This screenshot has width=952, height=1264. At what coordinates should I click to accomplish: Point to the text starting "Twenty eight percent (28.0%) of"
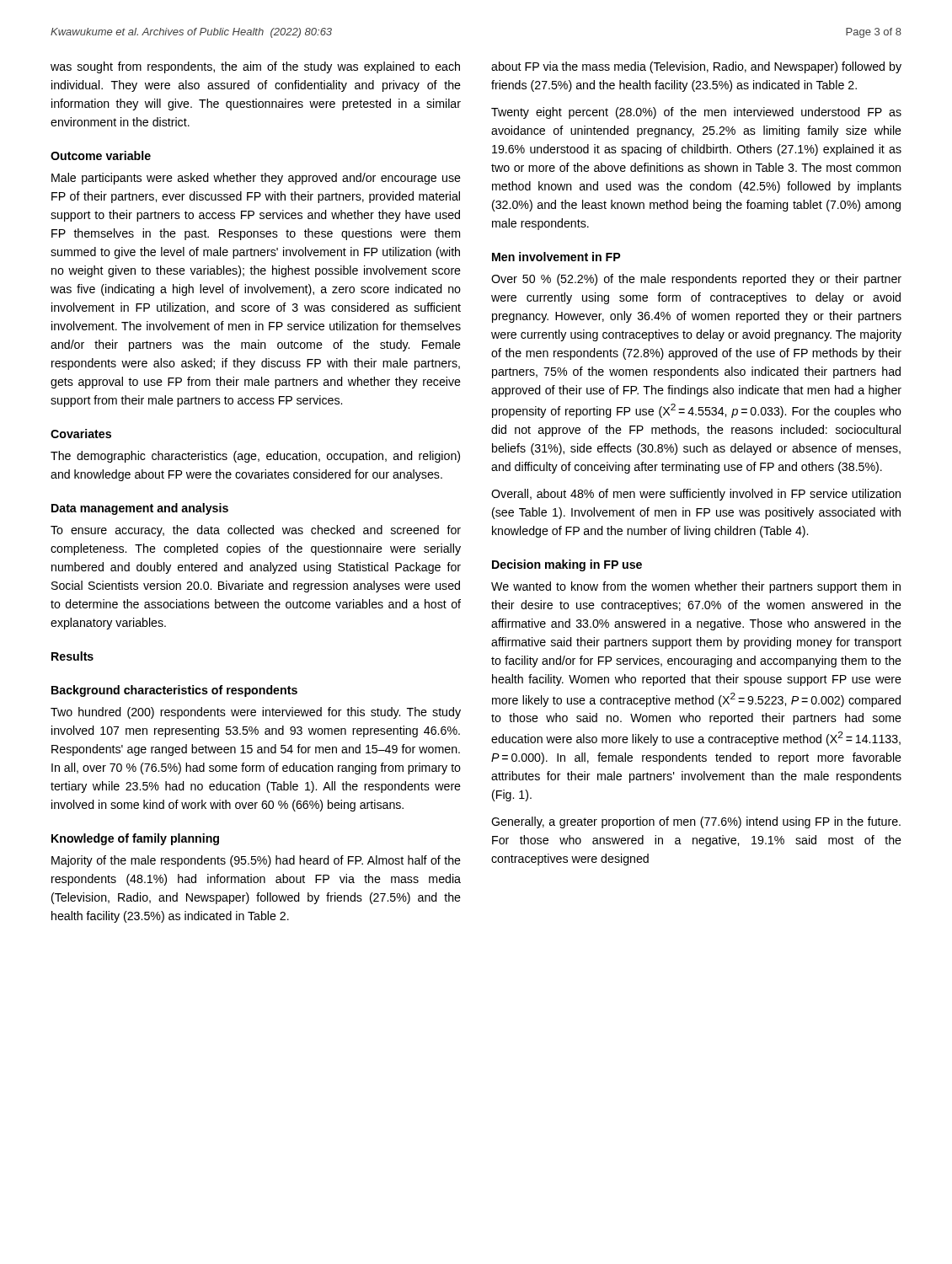coord(696,168)
